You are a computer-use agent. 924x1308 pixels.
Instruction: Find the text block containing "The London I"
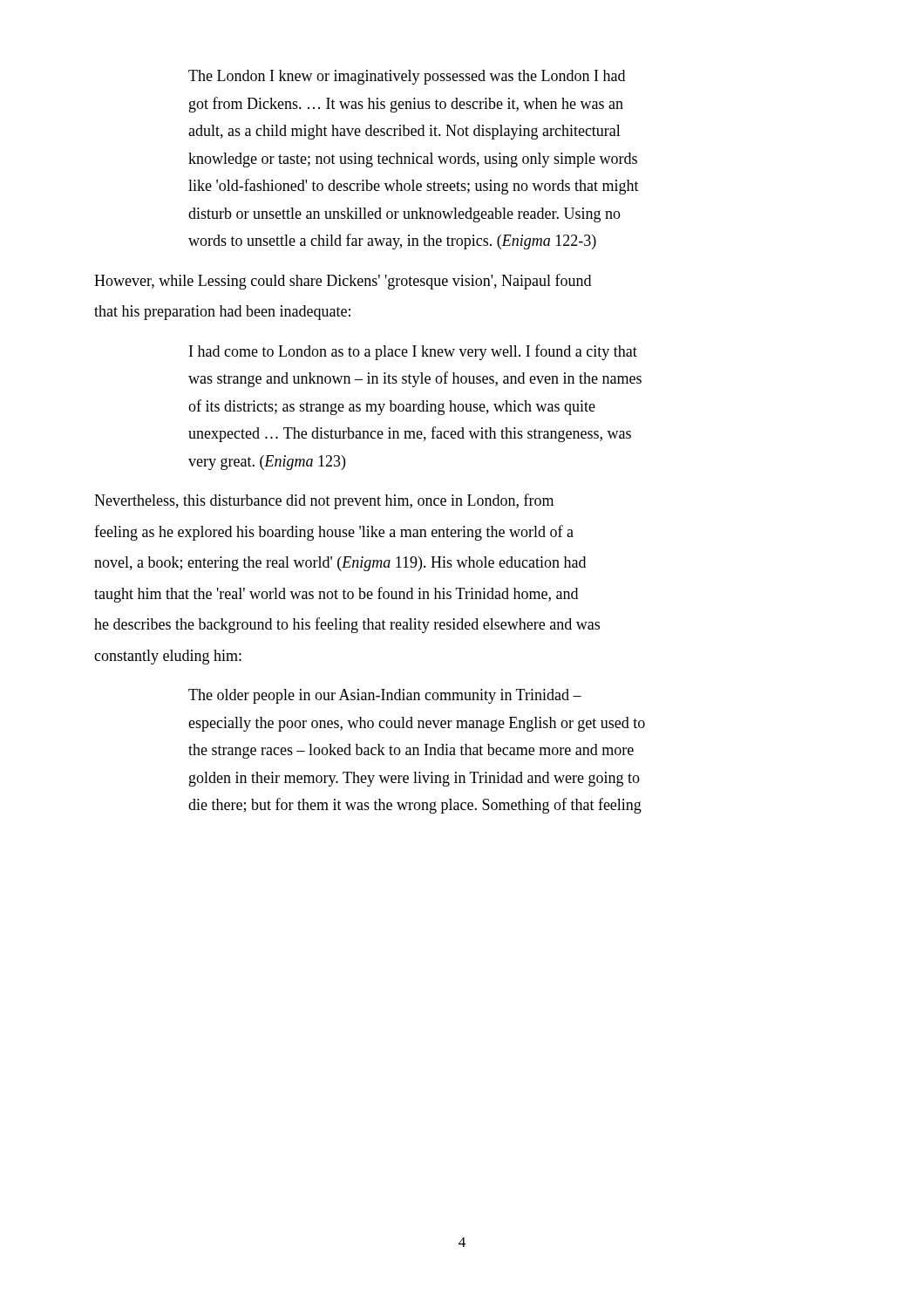[509, 159]
